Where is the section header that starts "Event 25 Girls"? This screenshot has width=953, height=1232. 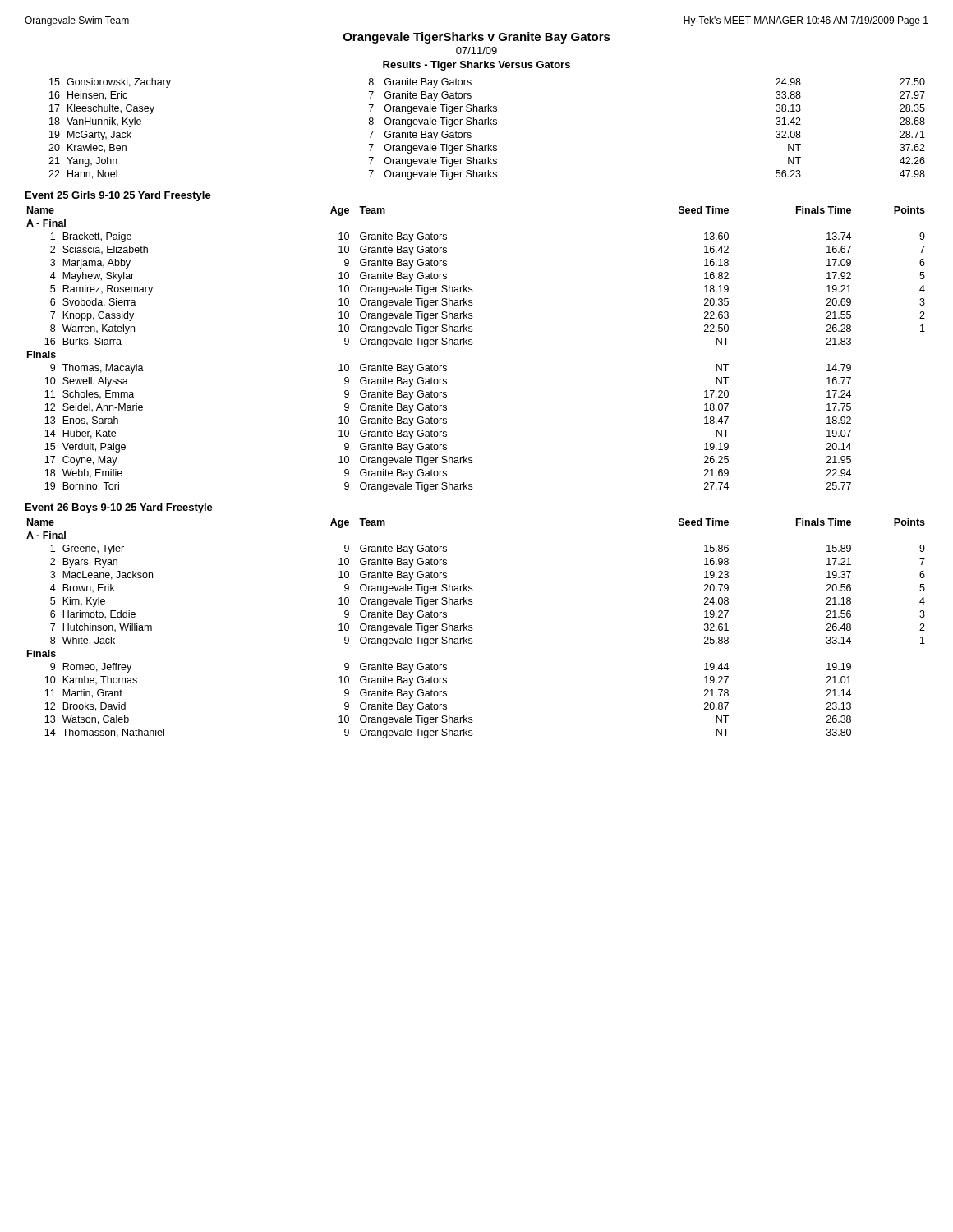(x=118, y=195)
